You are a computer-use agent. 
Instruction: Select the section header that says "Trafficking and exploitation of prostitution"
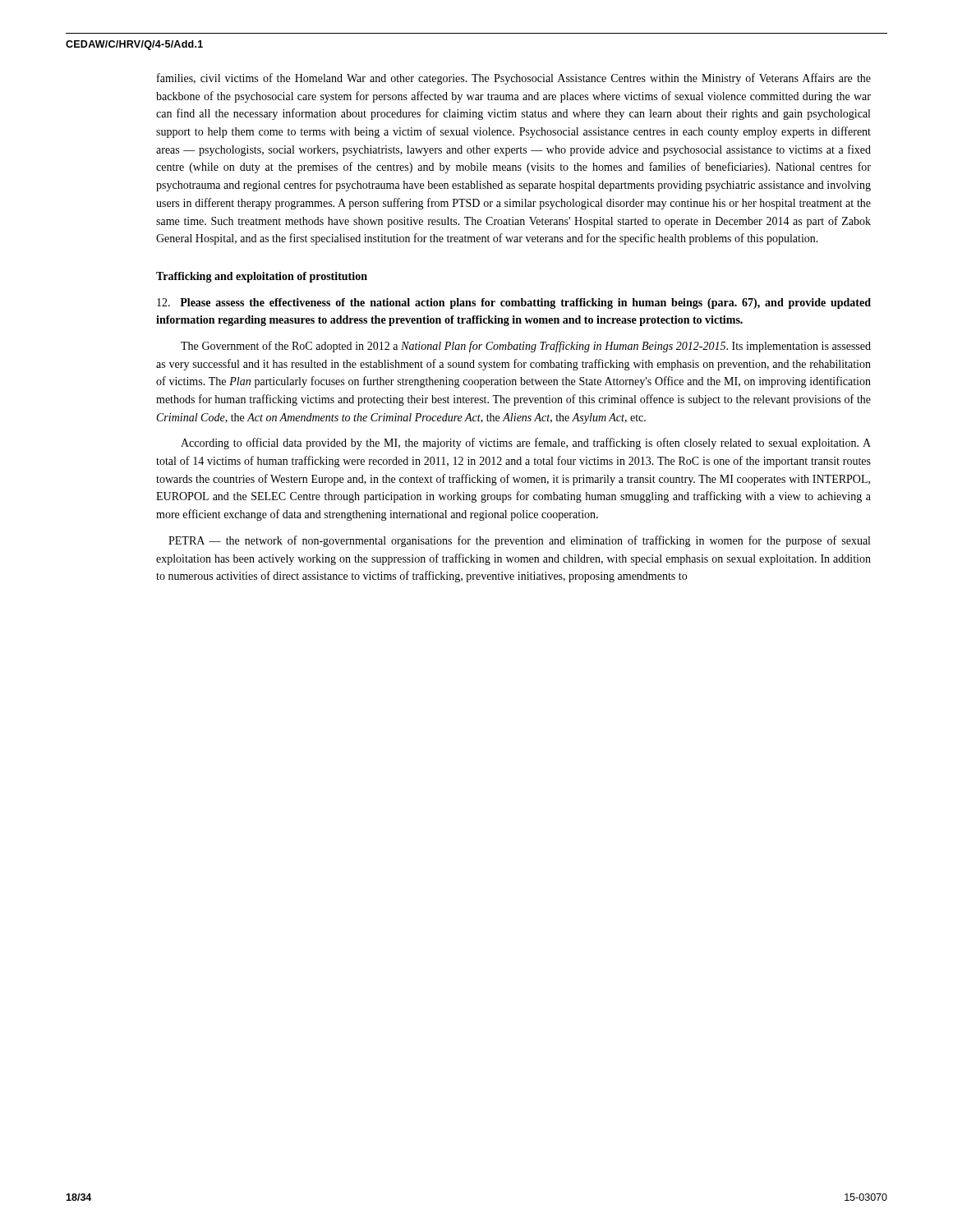pos(262,276)
